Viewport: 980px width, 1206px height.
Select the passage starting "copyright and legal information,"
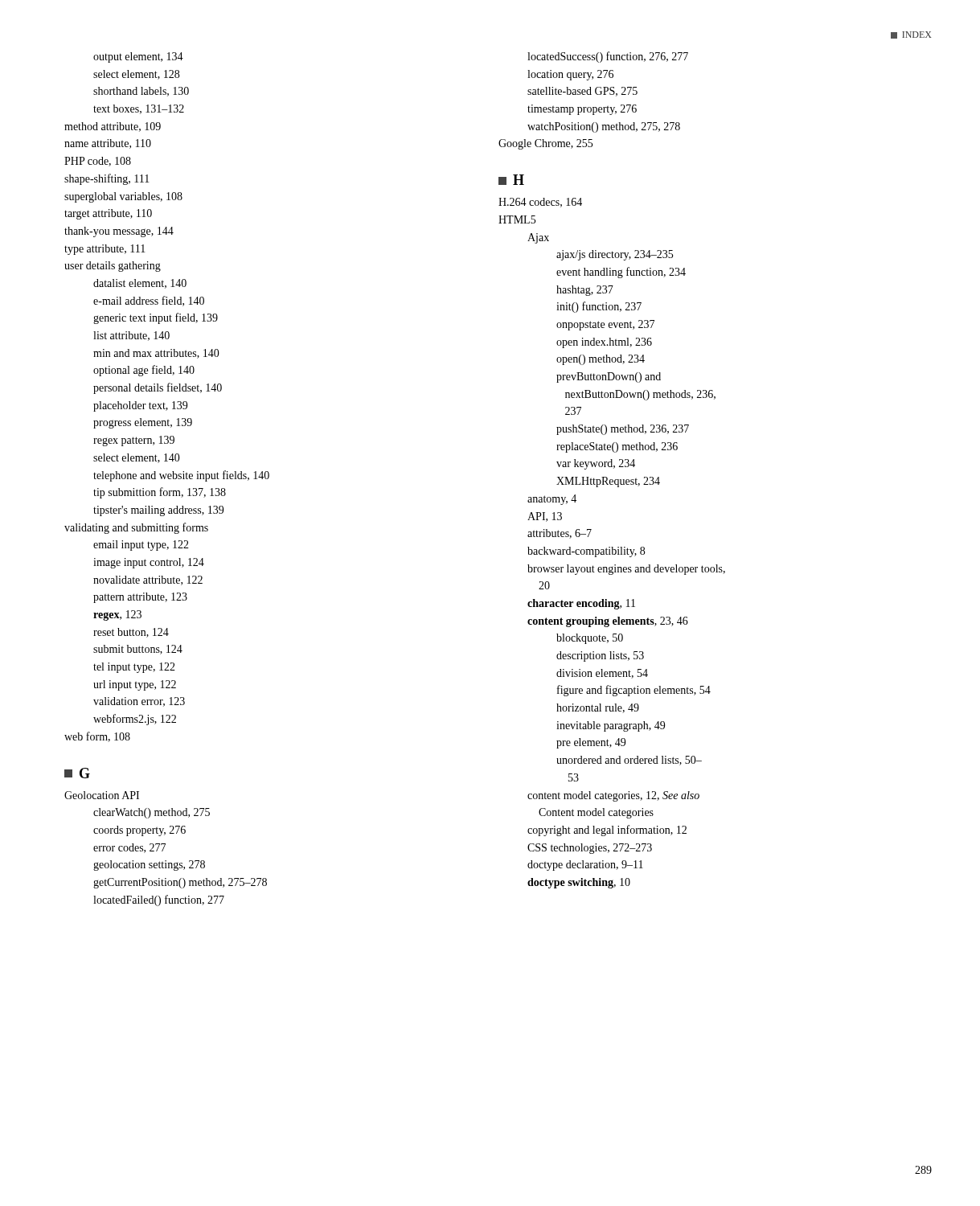pyautogui.click(x=607, y=830)
